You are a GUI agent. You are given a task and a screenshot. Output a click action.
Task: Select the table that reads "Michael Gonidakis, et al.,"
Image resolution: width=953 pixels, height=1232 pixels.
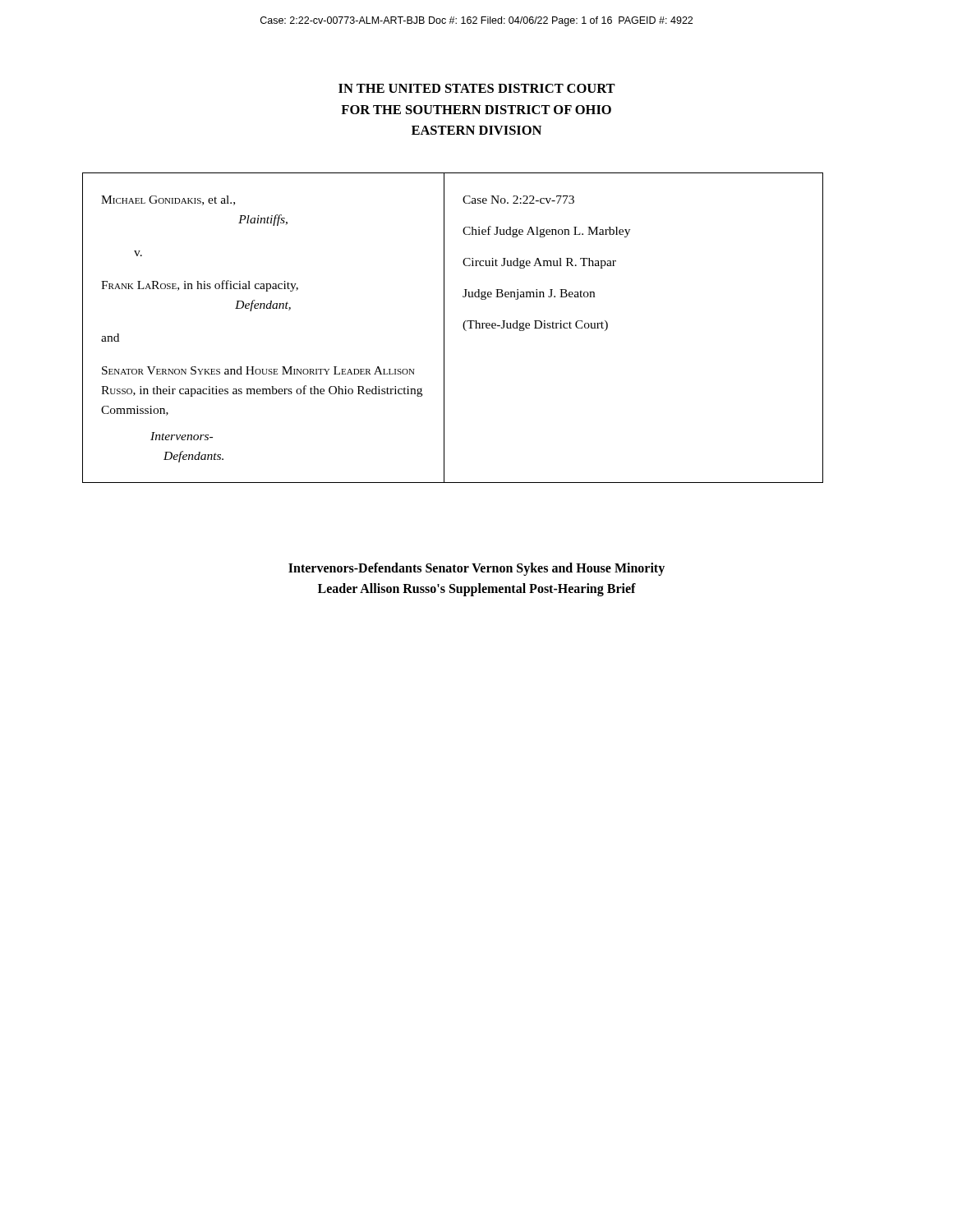[453, 328]
